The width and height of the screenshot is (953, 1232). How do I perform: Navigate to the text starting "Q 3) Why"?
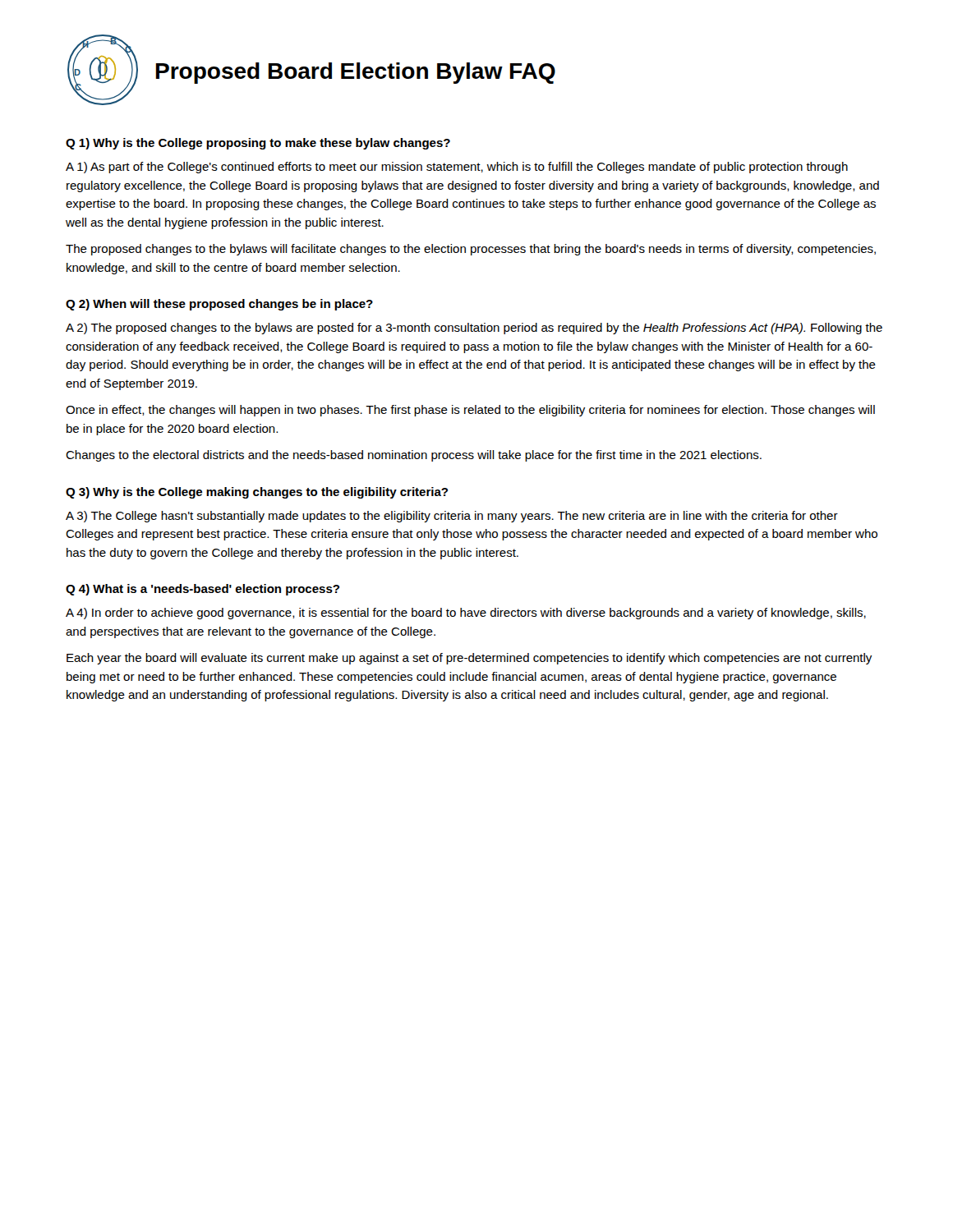point(257,491)
